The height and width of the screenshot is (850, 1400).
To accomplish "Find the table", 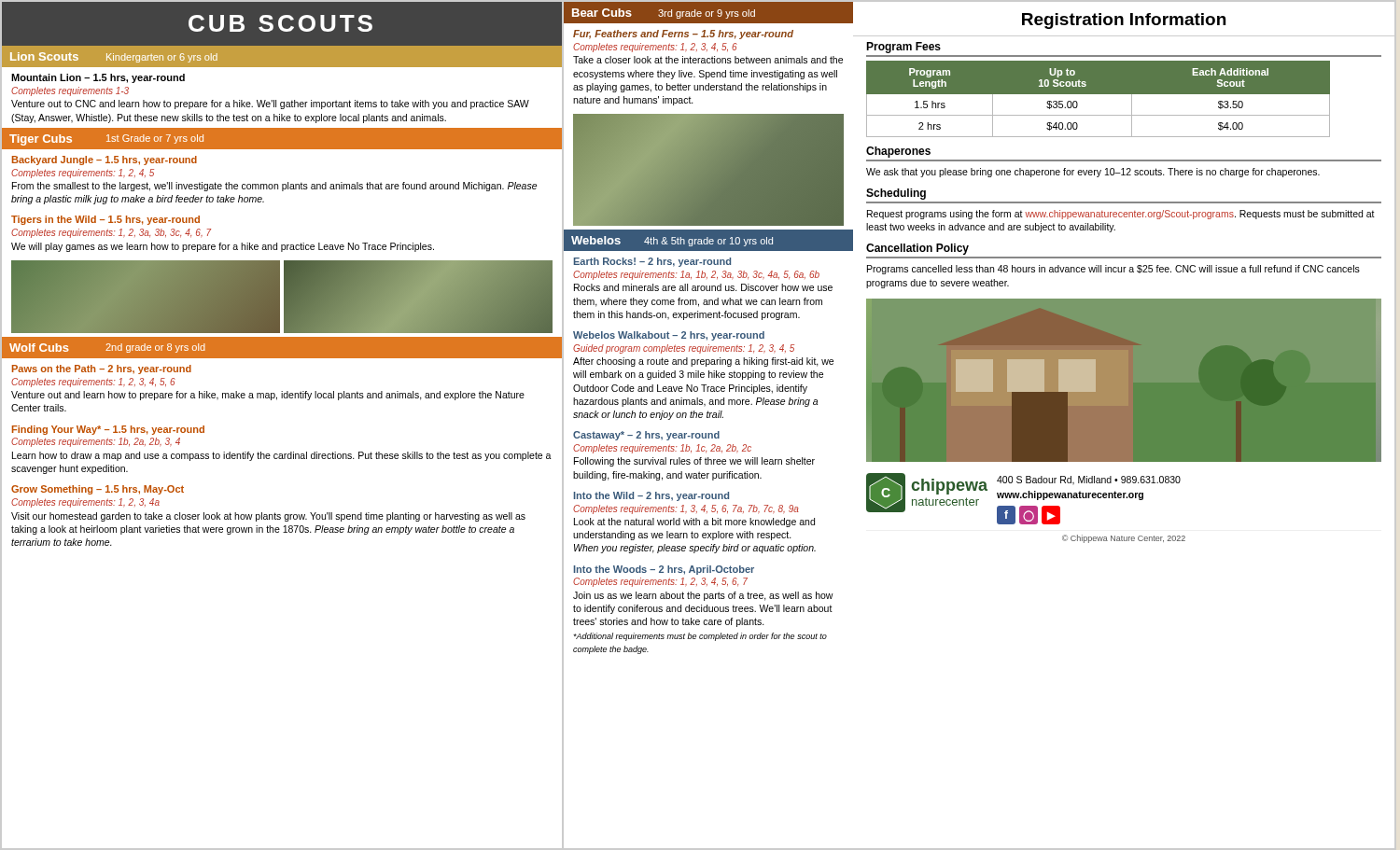I will point(1124,99).
